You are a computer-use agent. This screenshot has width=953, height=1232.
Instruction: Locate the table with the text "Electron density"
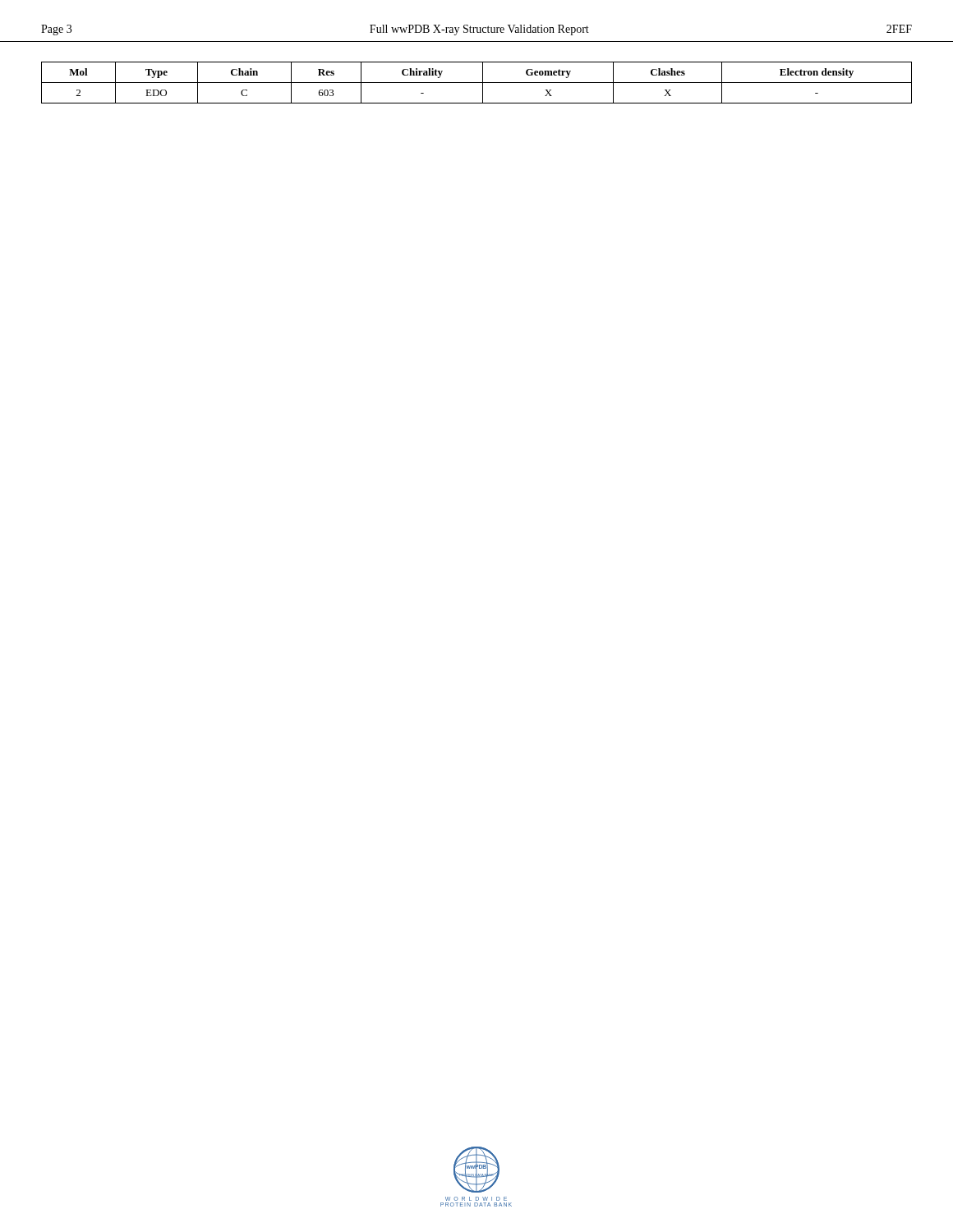pos(476,83)
